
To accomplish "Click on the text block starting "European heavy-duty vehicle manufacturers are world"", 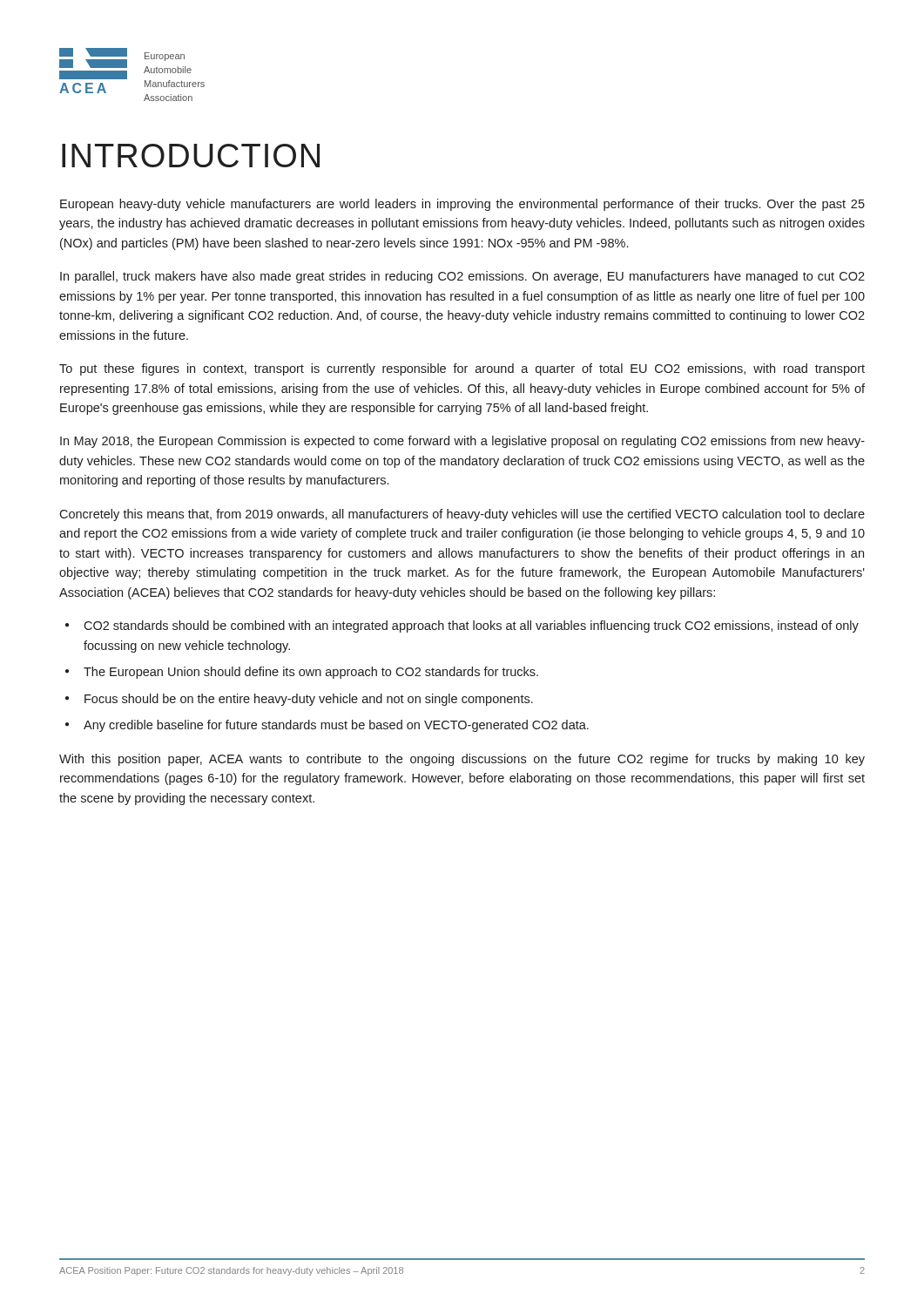I will tap(462, 223).
